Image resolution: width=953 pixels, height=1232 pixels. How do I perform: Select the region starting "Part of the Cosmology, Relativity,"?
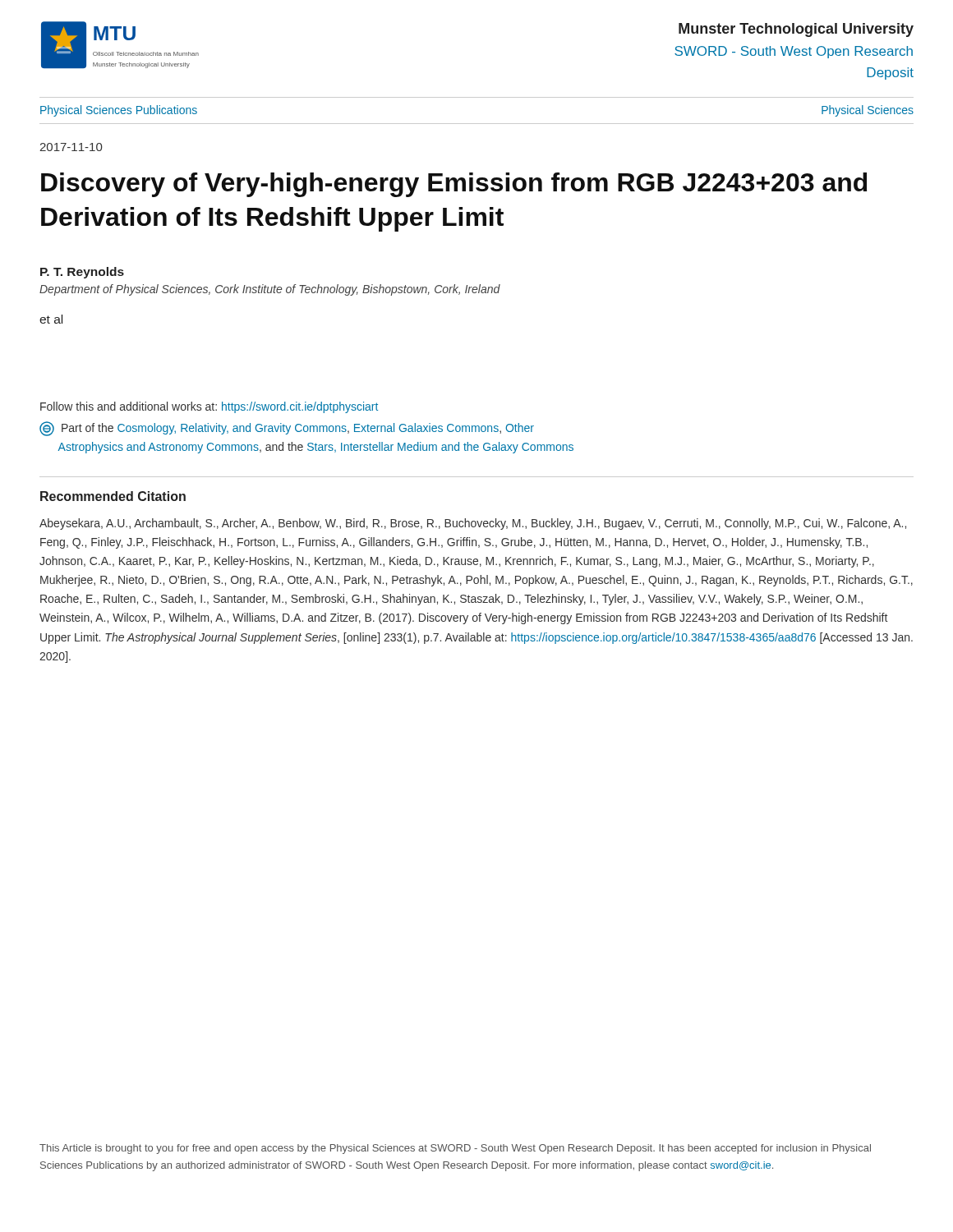[x=307, y=437]
